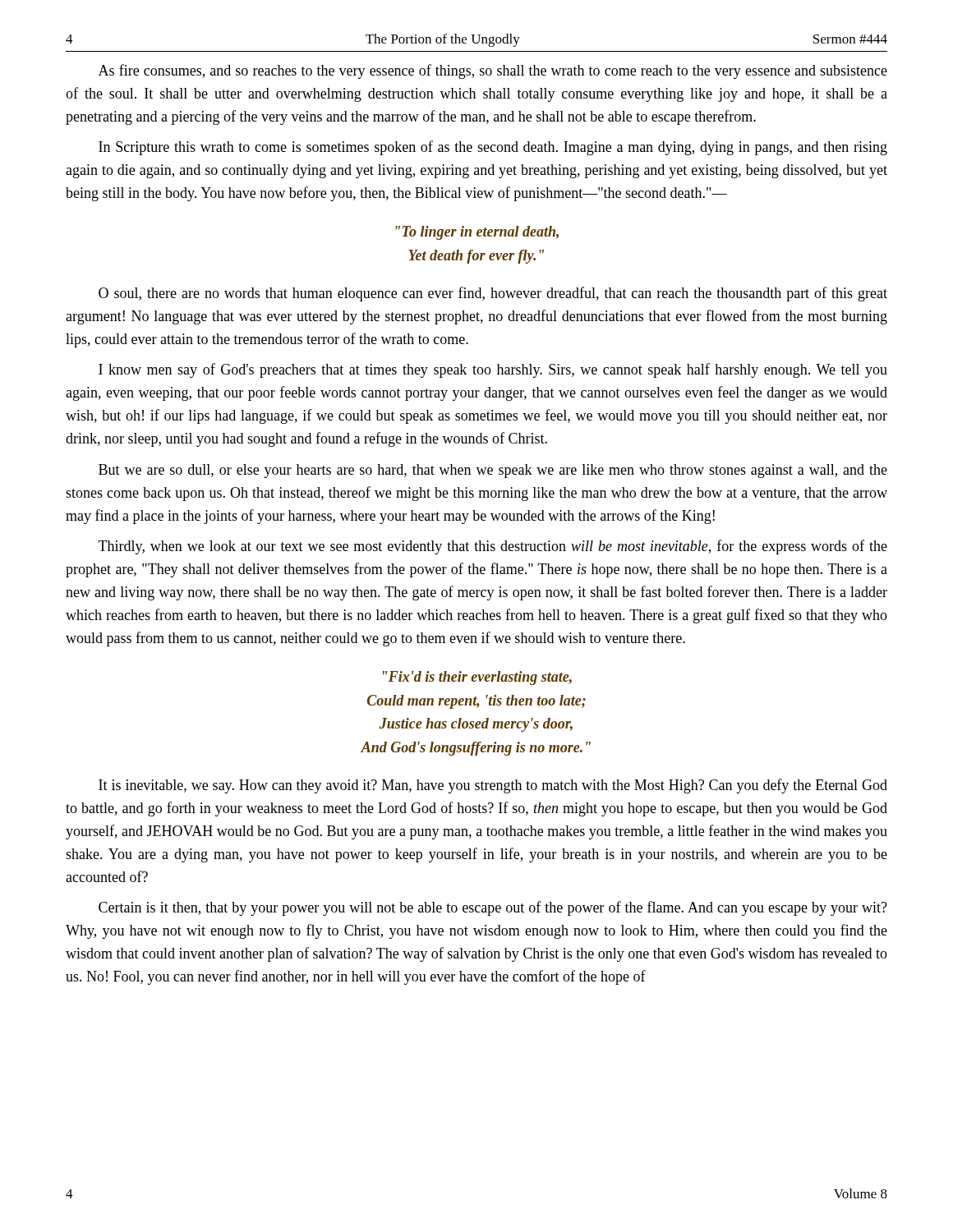Point to the text starting "Thirdly, when we look"
The width and height of the screenshot is (953, 1232).
(476, 592)
